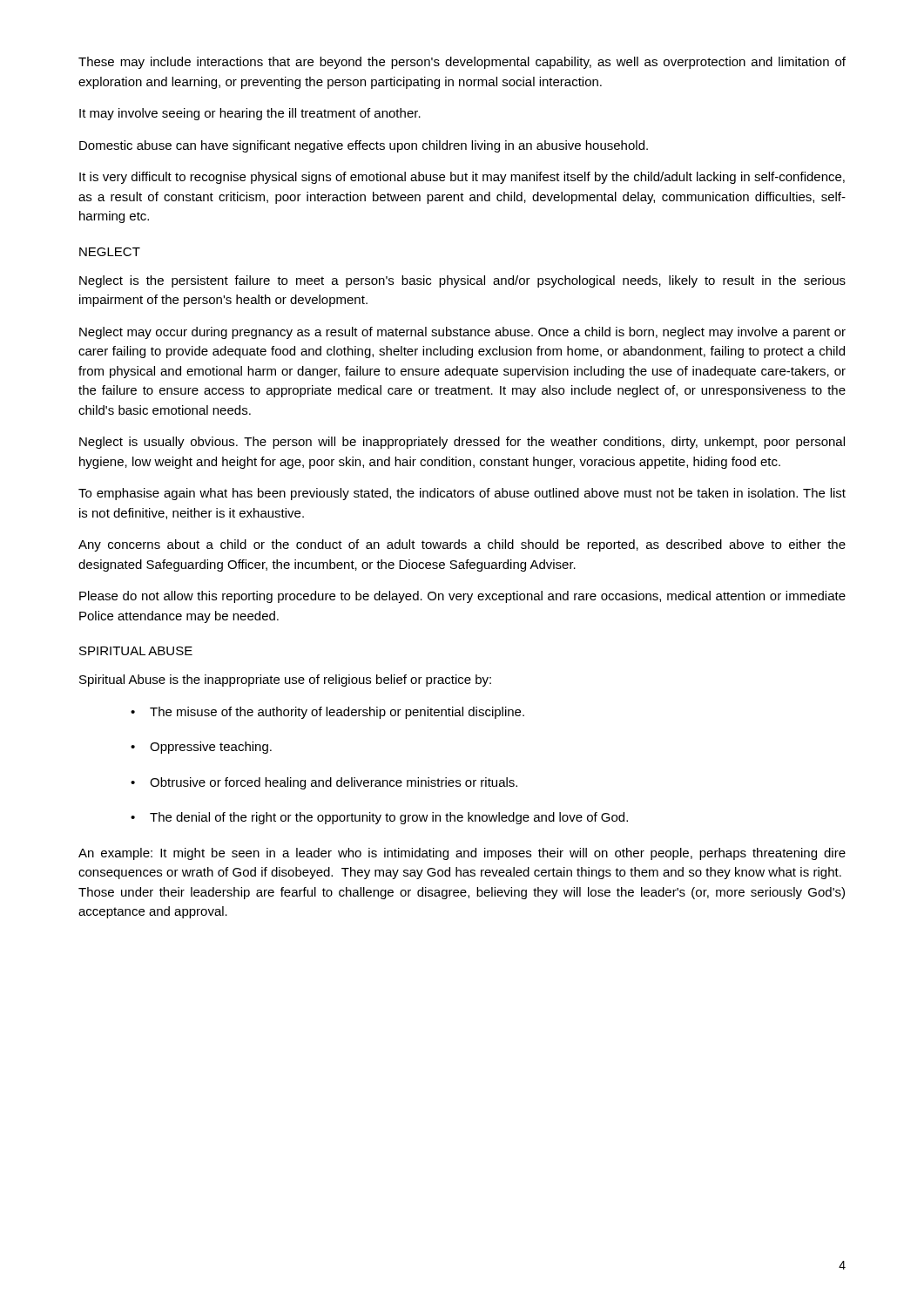
Task: Select the text block starting "Please do not allow this reporting"
Action: (462, 605)
